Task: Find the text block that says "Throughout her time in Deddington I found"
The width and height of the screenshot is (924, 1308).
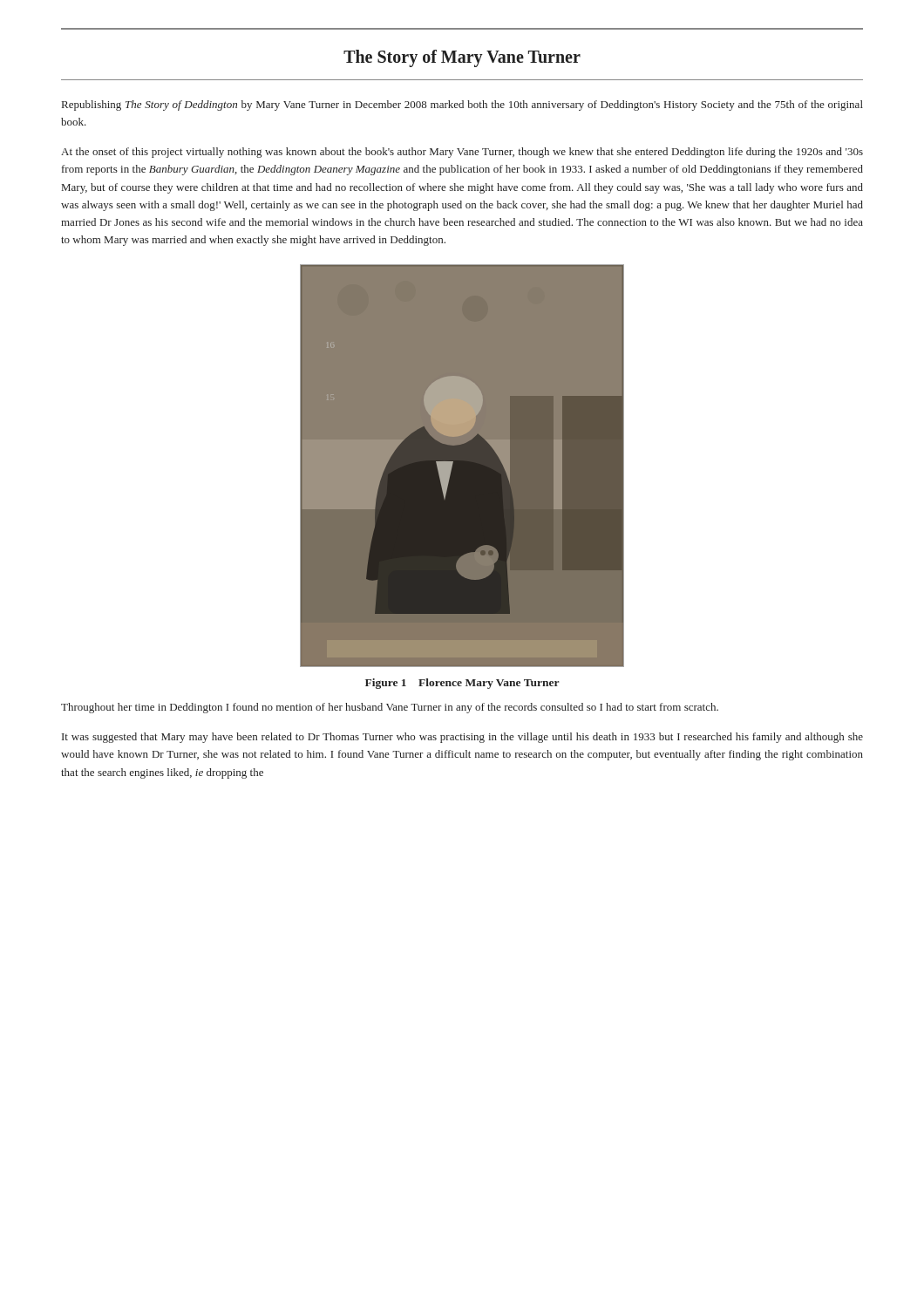Action: click(x=390, y=707)
